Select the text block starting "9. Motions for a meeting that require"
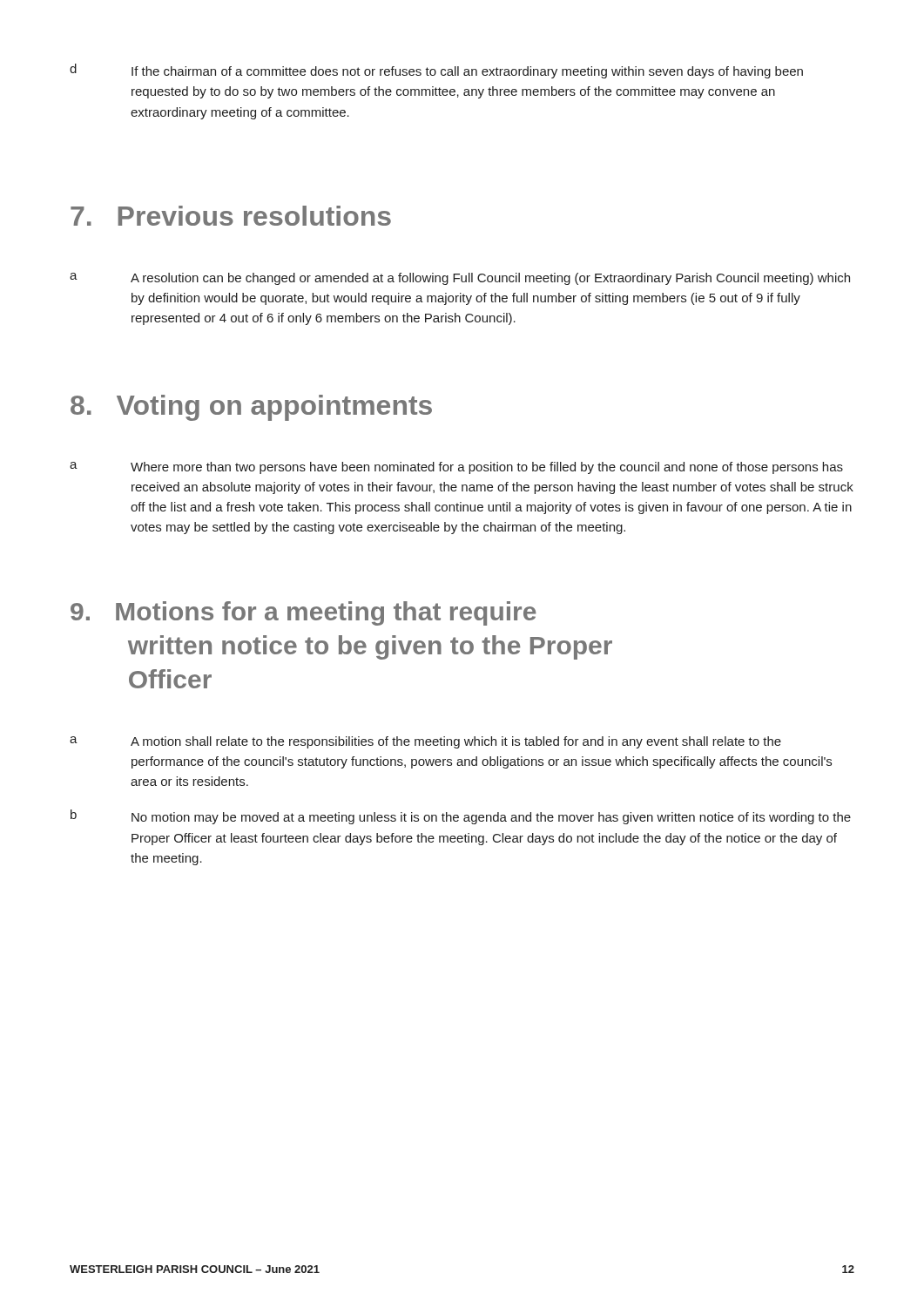 click(341, 645)
